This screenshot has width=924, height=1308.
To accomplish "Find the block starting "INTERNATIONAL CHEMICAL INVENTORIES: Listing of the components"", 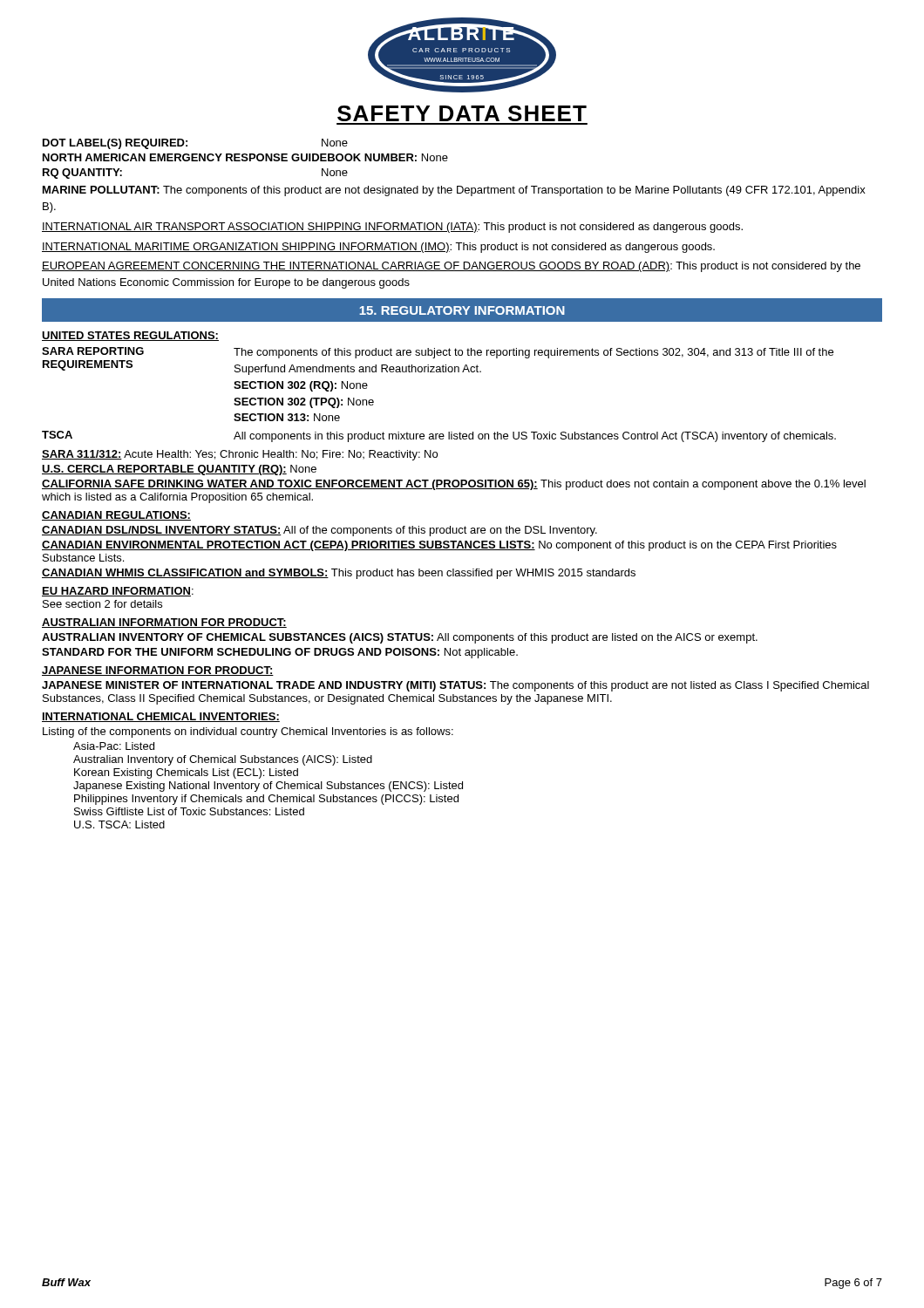I will pos(462,771).
